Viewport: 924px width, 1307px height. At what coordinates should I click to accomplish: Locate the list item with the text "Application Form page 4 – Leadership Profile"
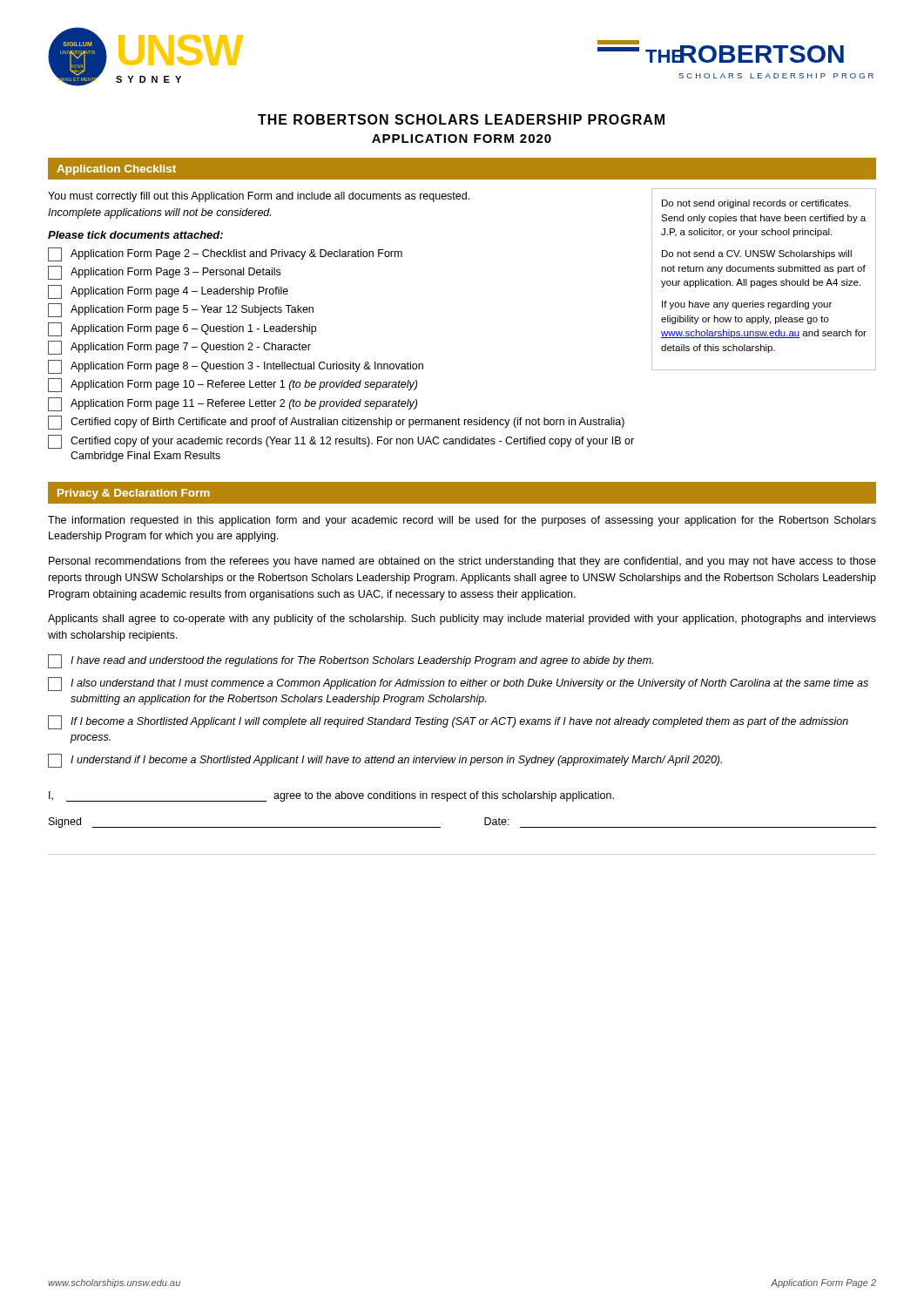coord(168,292)
